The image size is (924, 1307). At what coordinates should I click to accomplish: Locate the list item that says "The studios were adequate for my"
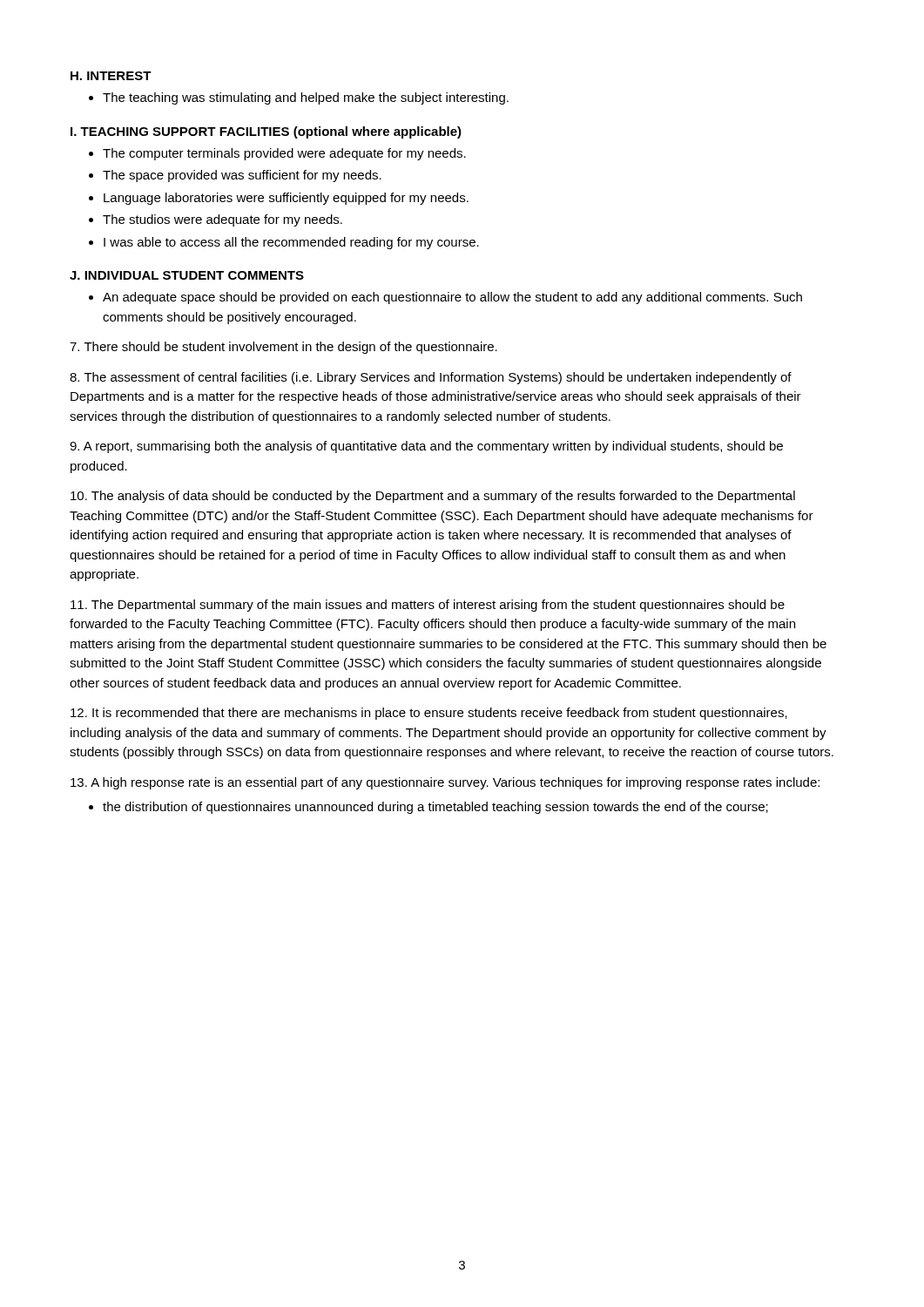(223, 219)
